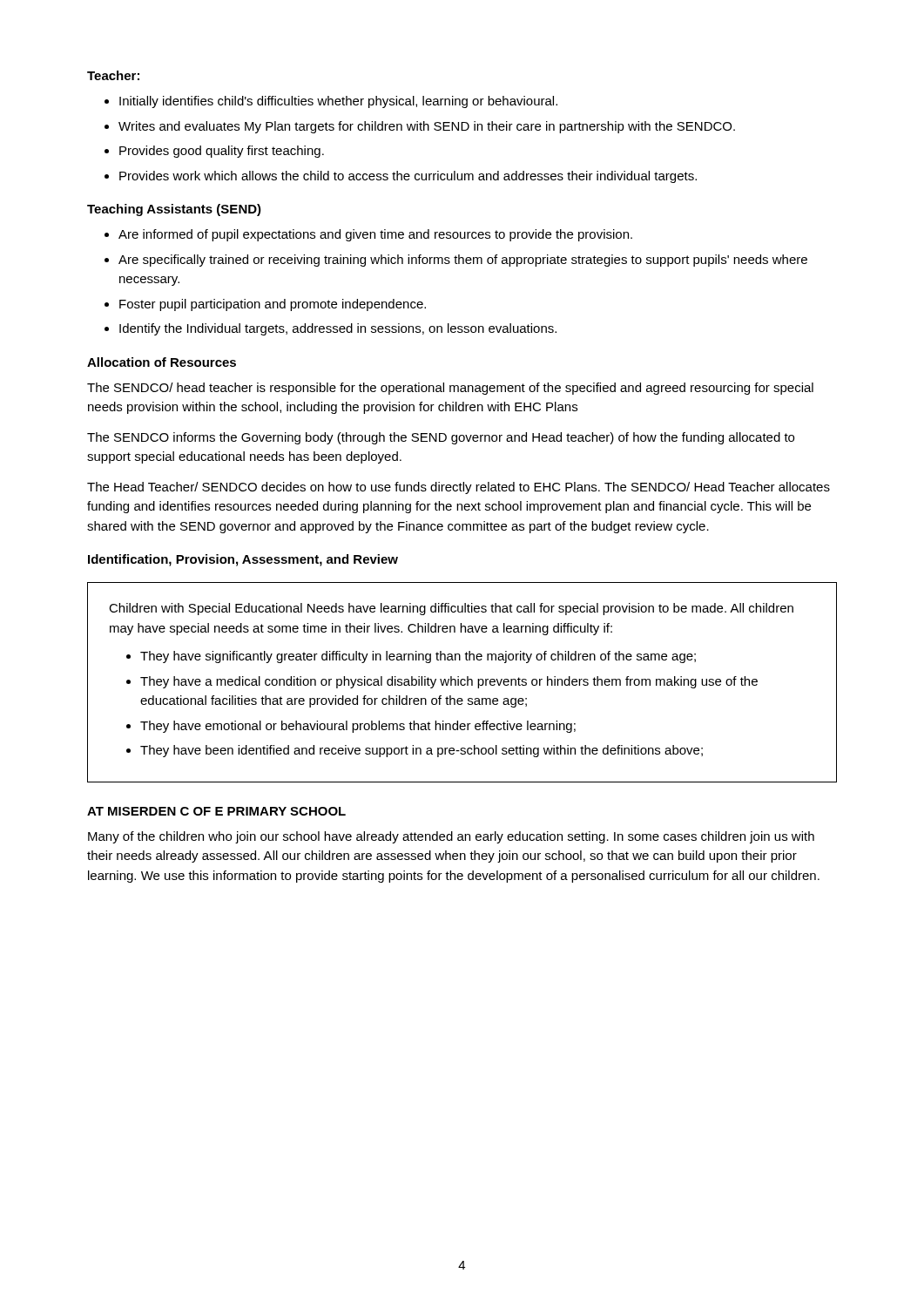924x1307 pixels.
Task: Find the element starting "Are informed of pupil expectations and"
Action: [x=376, y=234]
